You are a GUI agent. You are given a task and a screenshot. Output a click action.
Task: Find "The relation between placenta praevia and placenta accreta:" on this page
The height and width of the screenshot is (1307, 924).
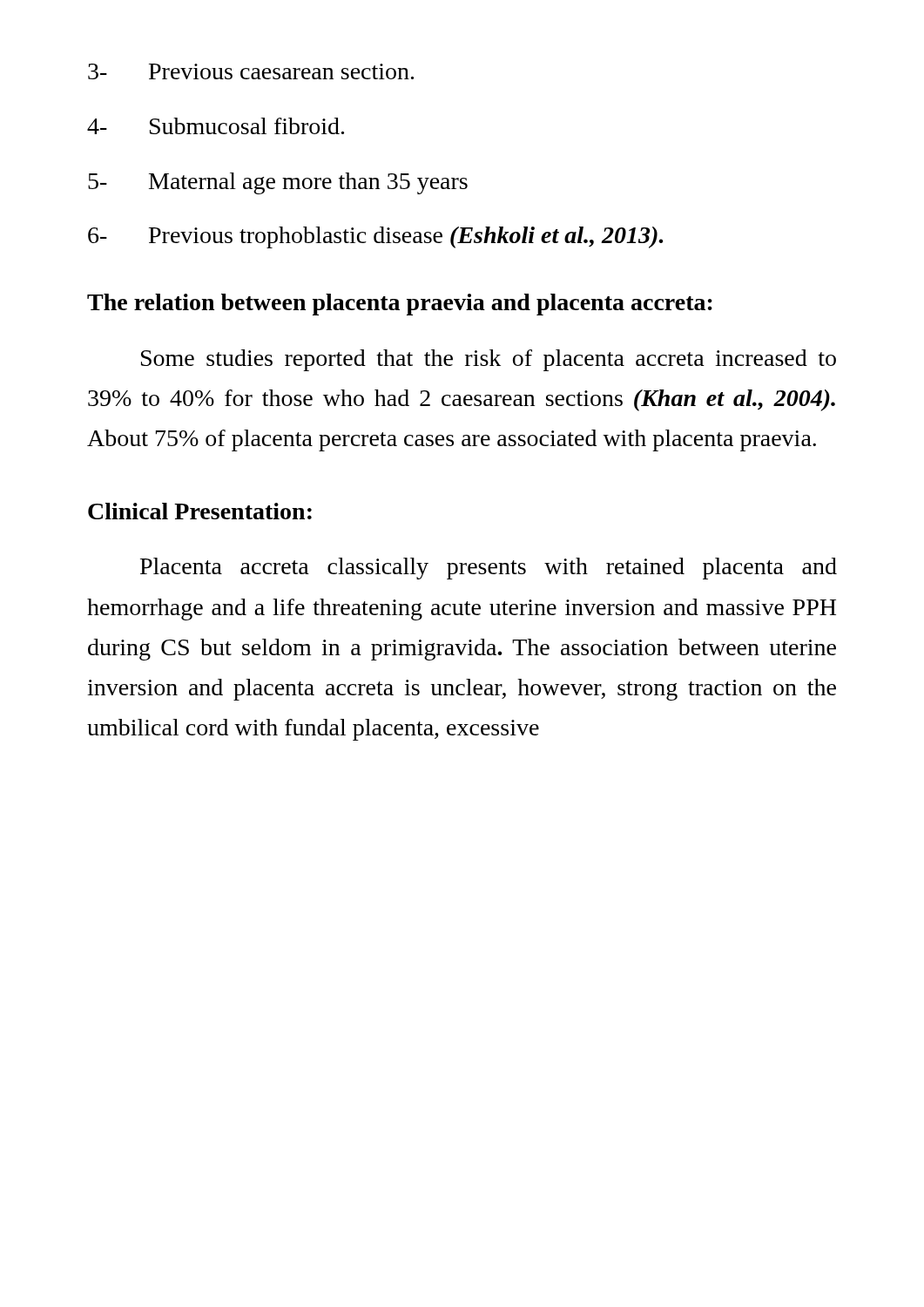click(x=401, y=302)
